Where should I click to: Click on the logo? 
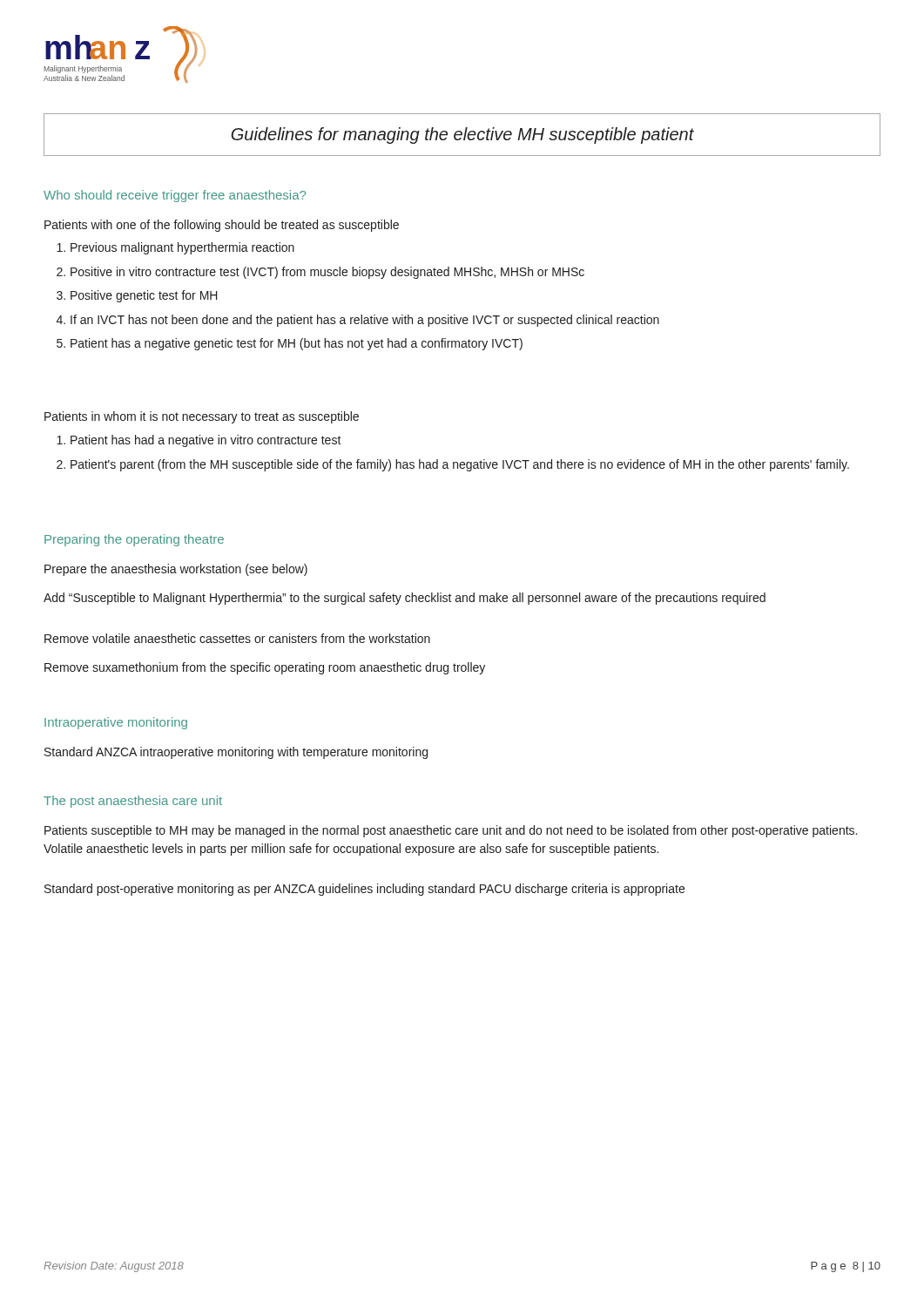pyautogui.click(x=131, y=58)
